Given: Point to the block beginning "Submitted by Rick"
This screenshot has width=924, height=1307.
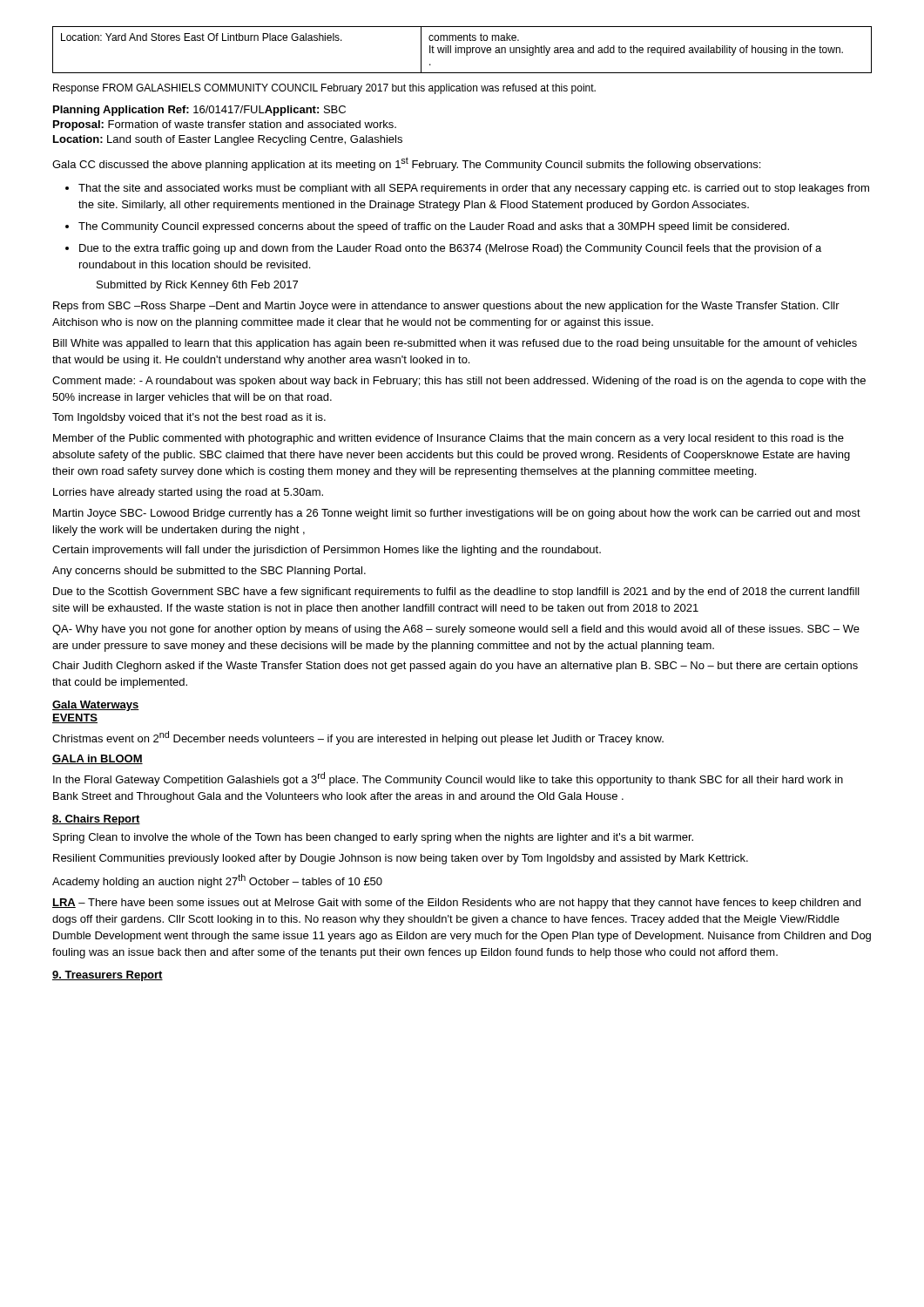Looking at the screenshot, I should (197, 285).
